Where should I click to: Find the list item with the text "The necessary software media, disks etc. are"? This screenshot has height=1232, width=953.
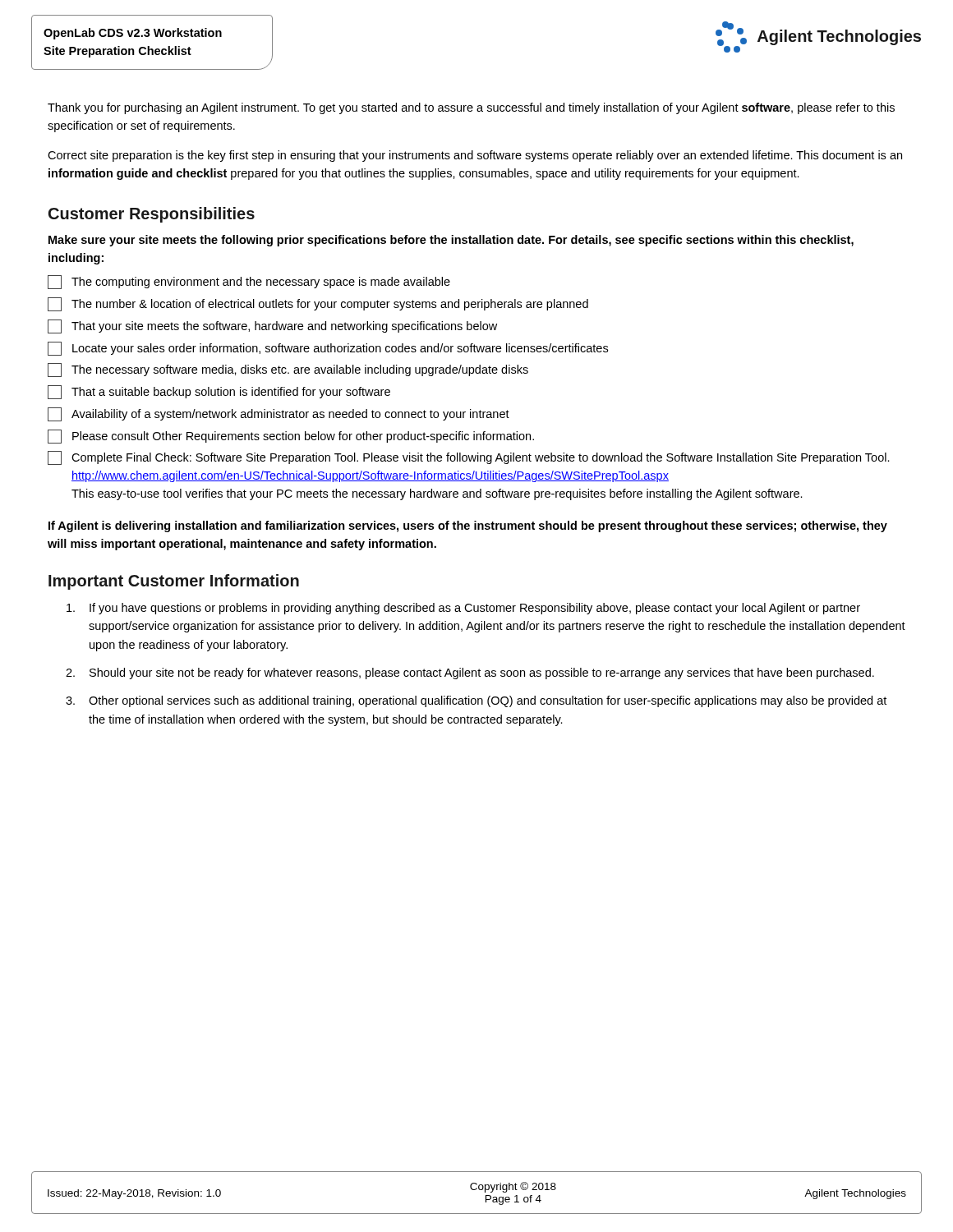[x=476, y=371]
